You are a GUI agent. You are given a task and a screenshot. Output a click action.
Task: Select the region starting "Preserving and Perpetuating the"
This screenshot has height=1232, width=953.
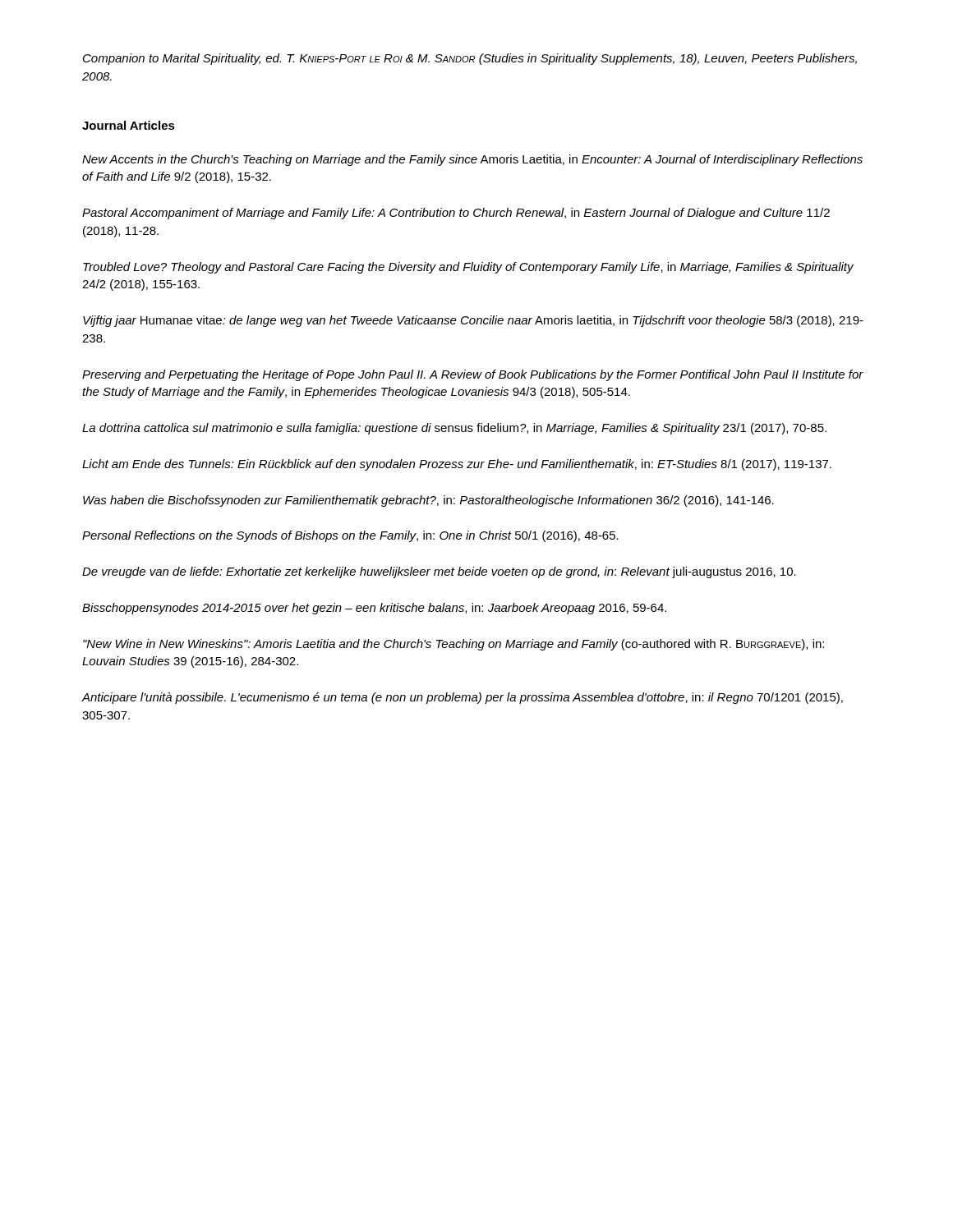(x=472, y=383)
